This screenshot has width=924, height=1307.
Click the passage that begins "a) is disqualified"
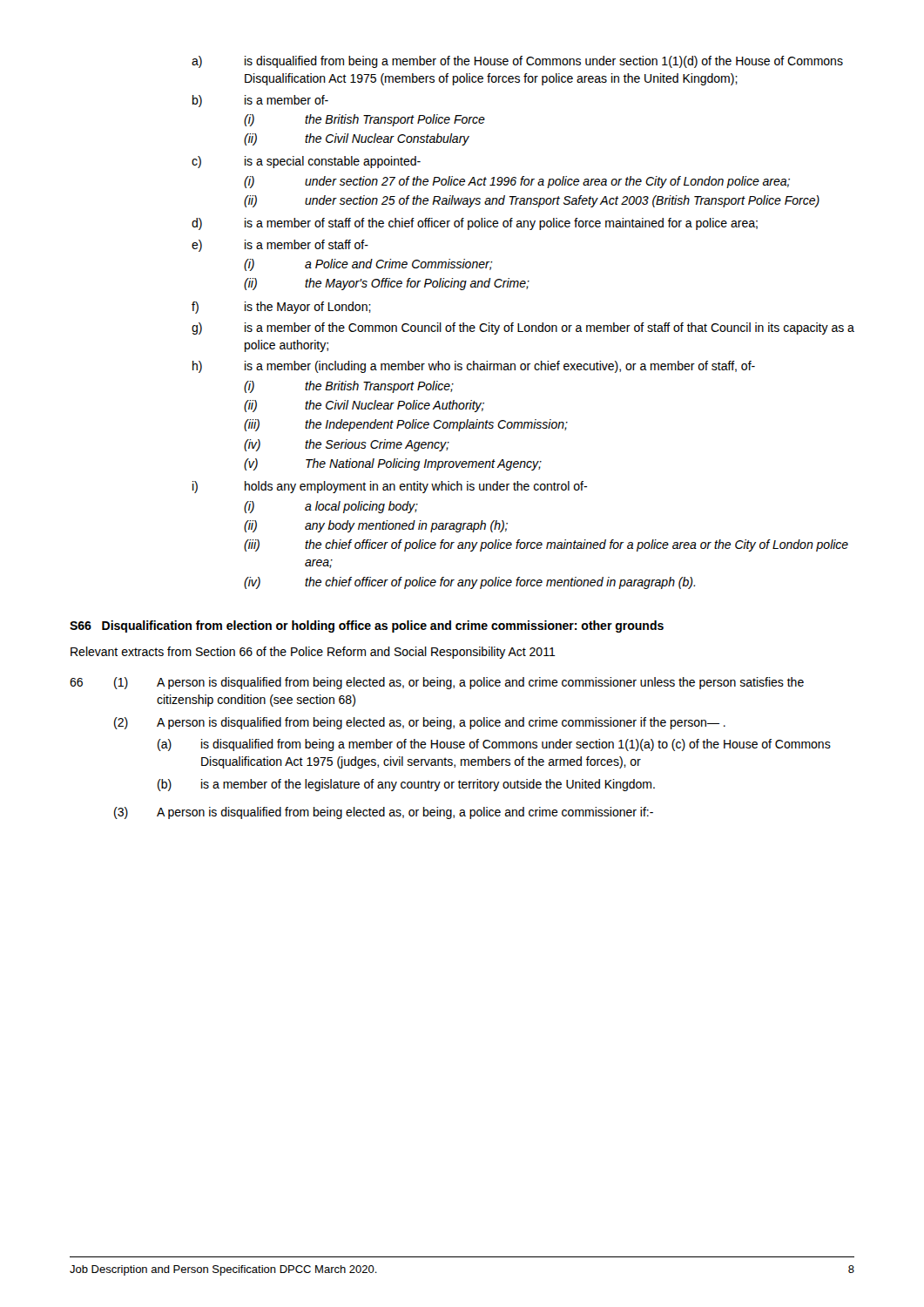523,70
